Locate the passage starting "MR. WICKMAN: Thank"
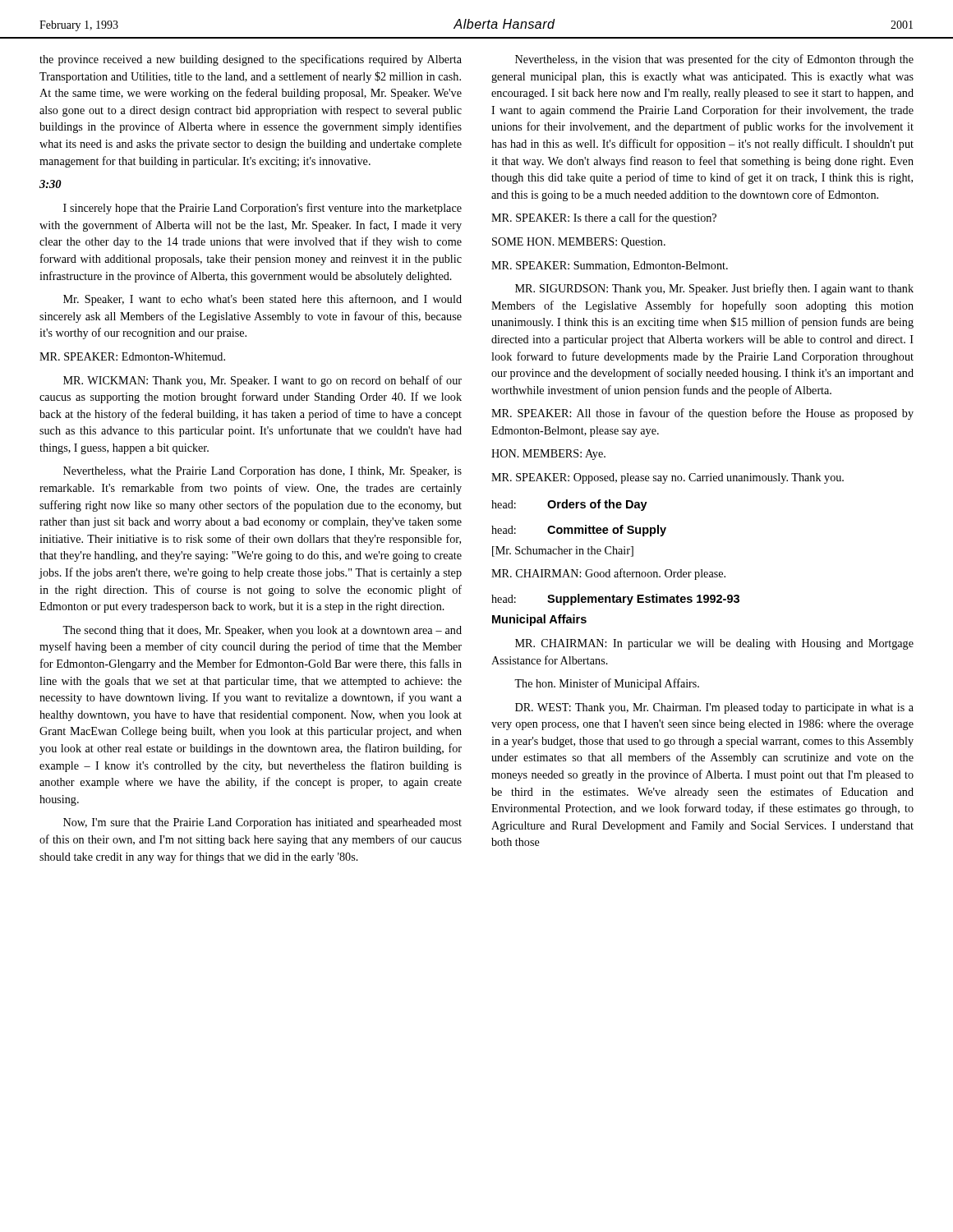The height and width of the screenshot is (1232, 953). (x=251, y=618)
